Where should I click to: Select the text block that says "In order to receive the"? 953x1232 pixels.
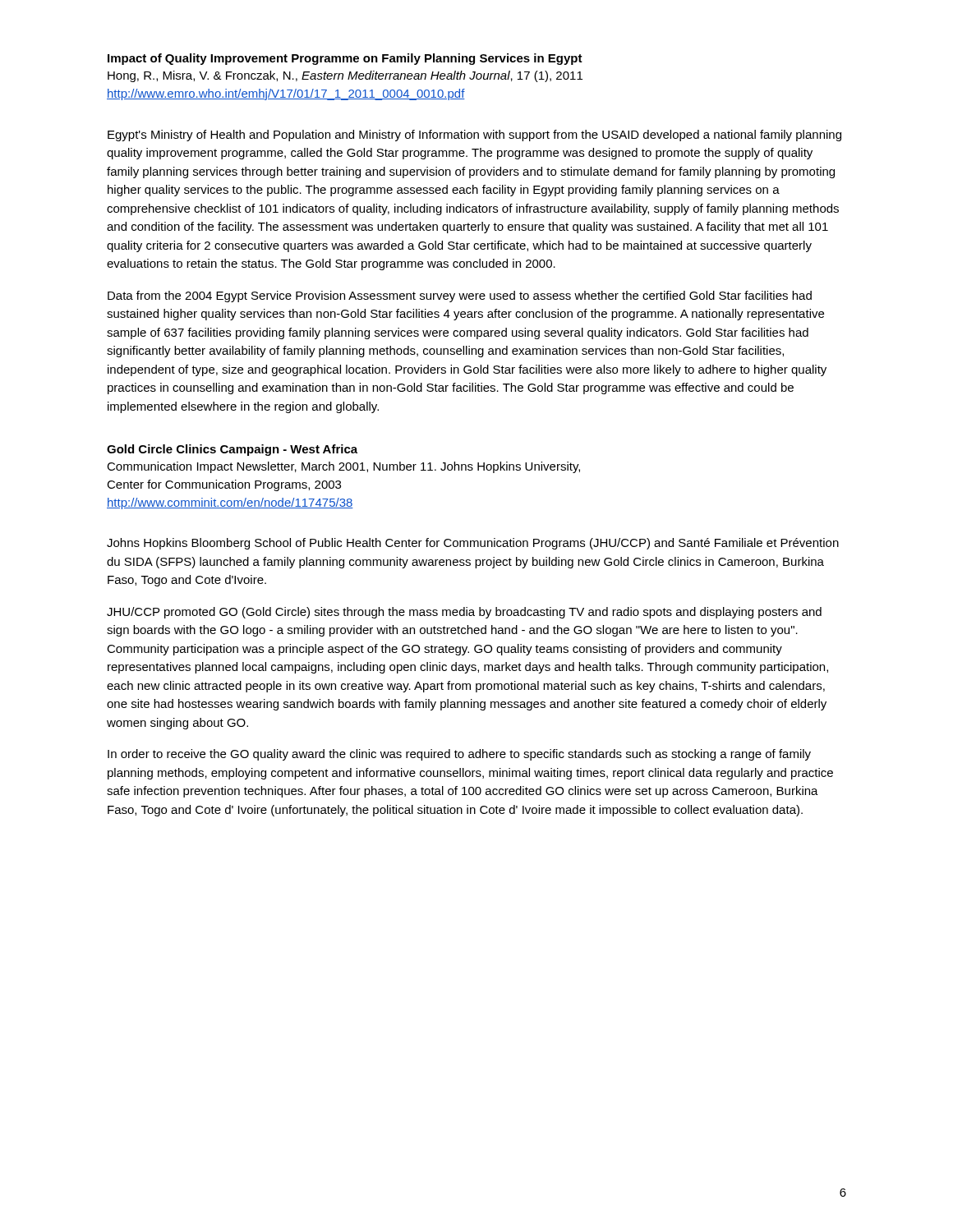470,782
